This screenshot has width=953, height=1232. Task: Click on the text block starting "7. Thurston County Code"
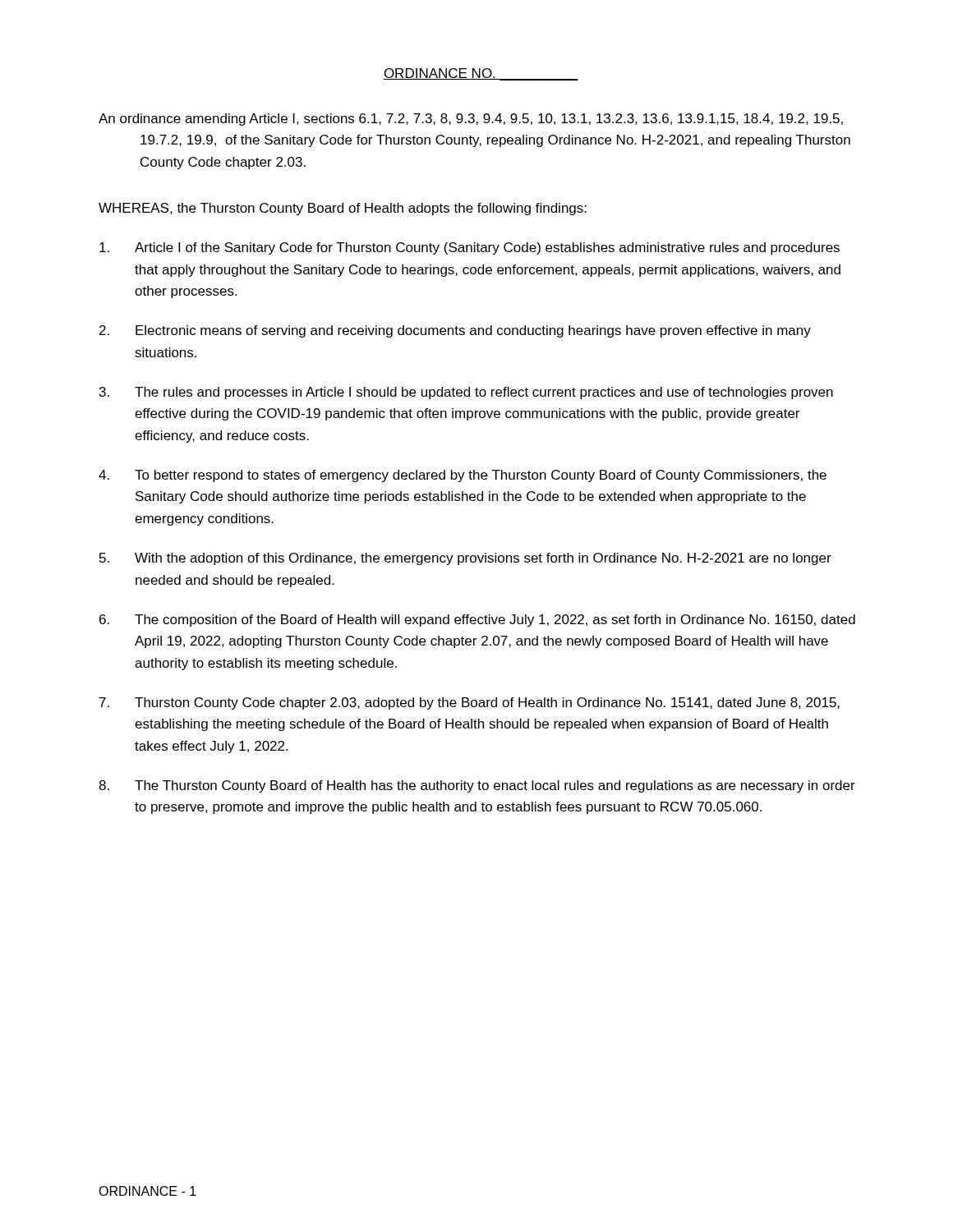coord(481,725)
